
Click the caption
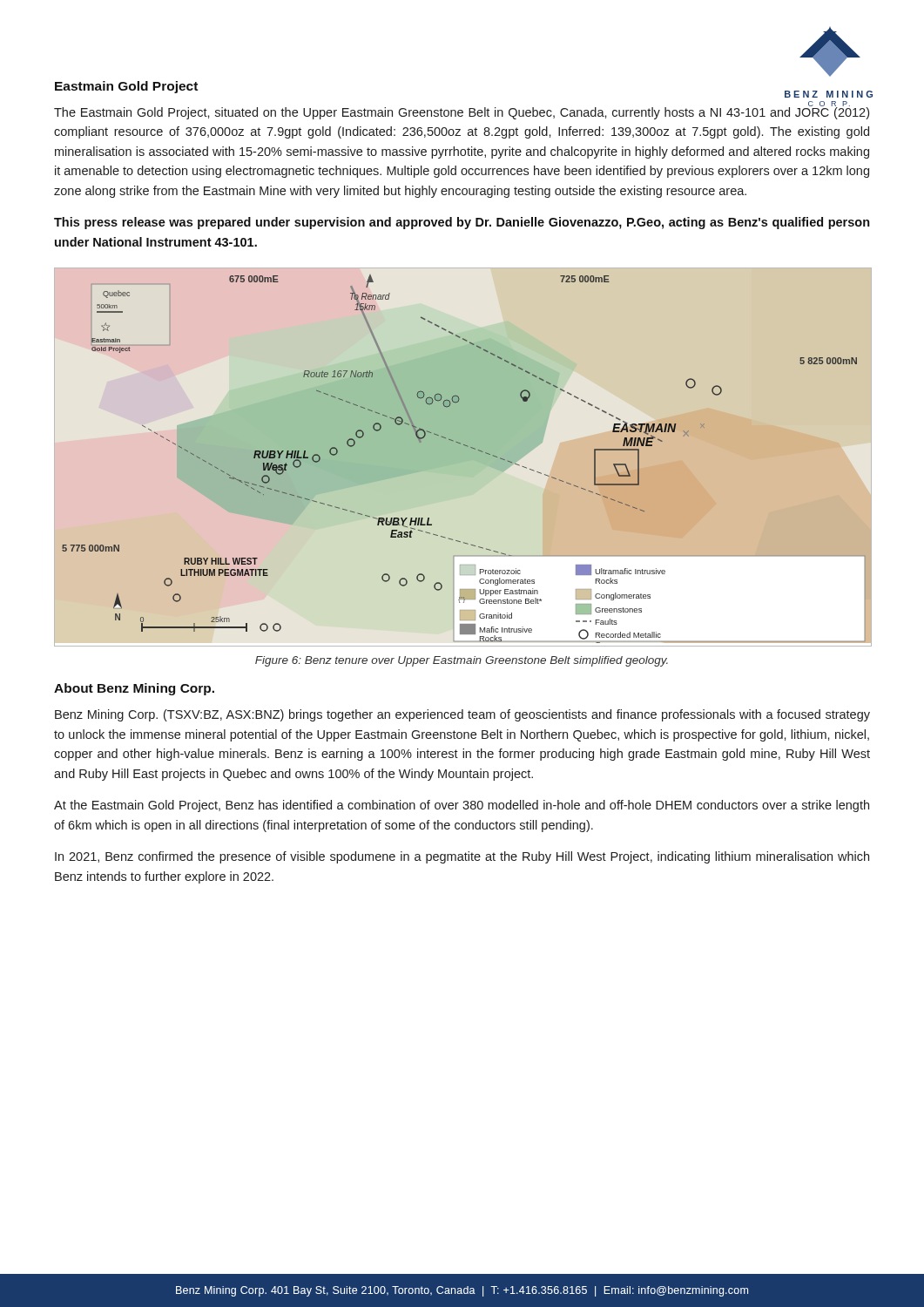pyautogui.click(x=462, y=660)
